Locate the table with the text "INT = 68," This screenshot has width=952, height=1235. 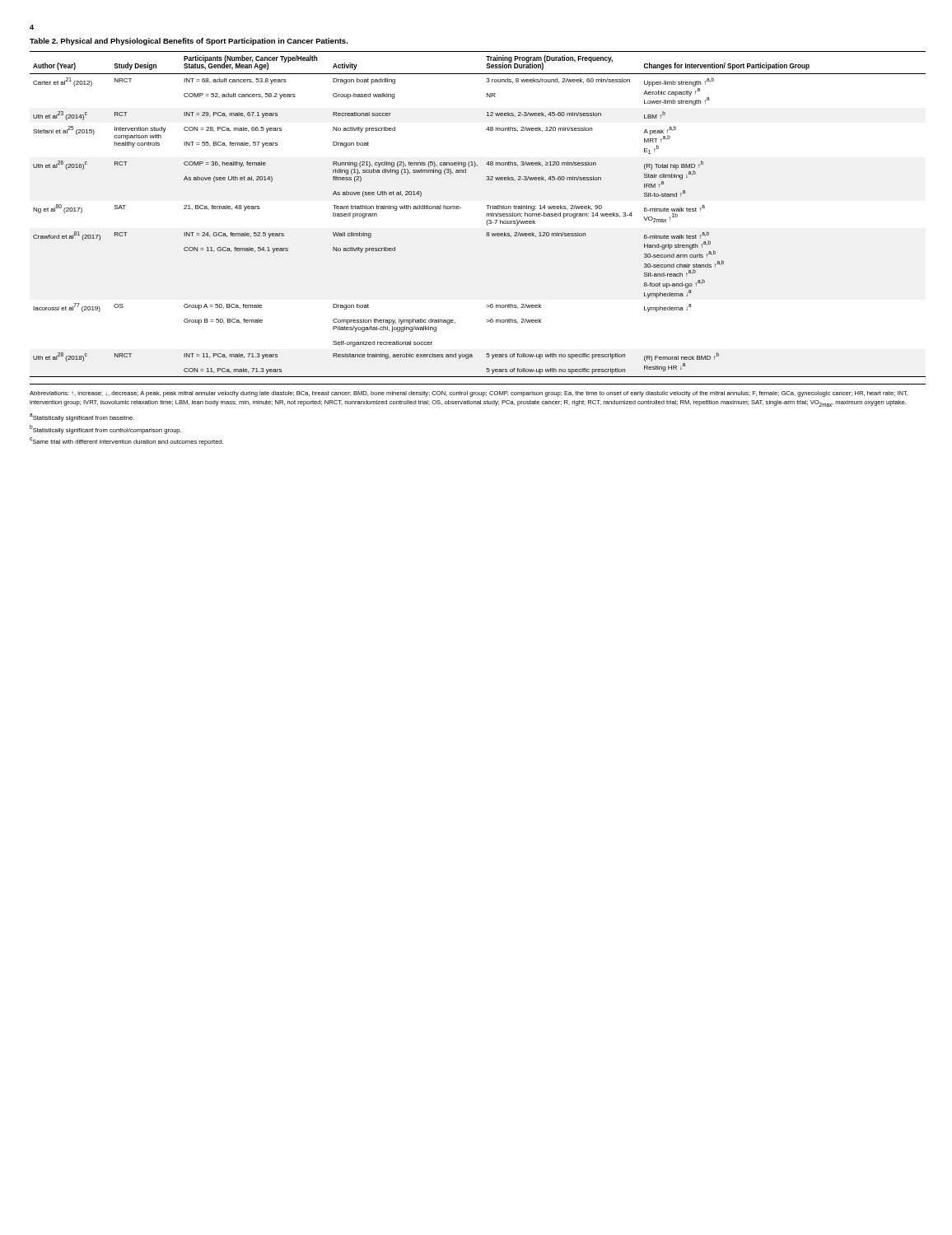point(478,214)
